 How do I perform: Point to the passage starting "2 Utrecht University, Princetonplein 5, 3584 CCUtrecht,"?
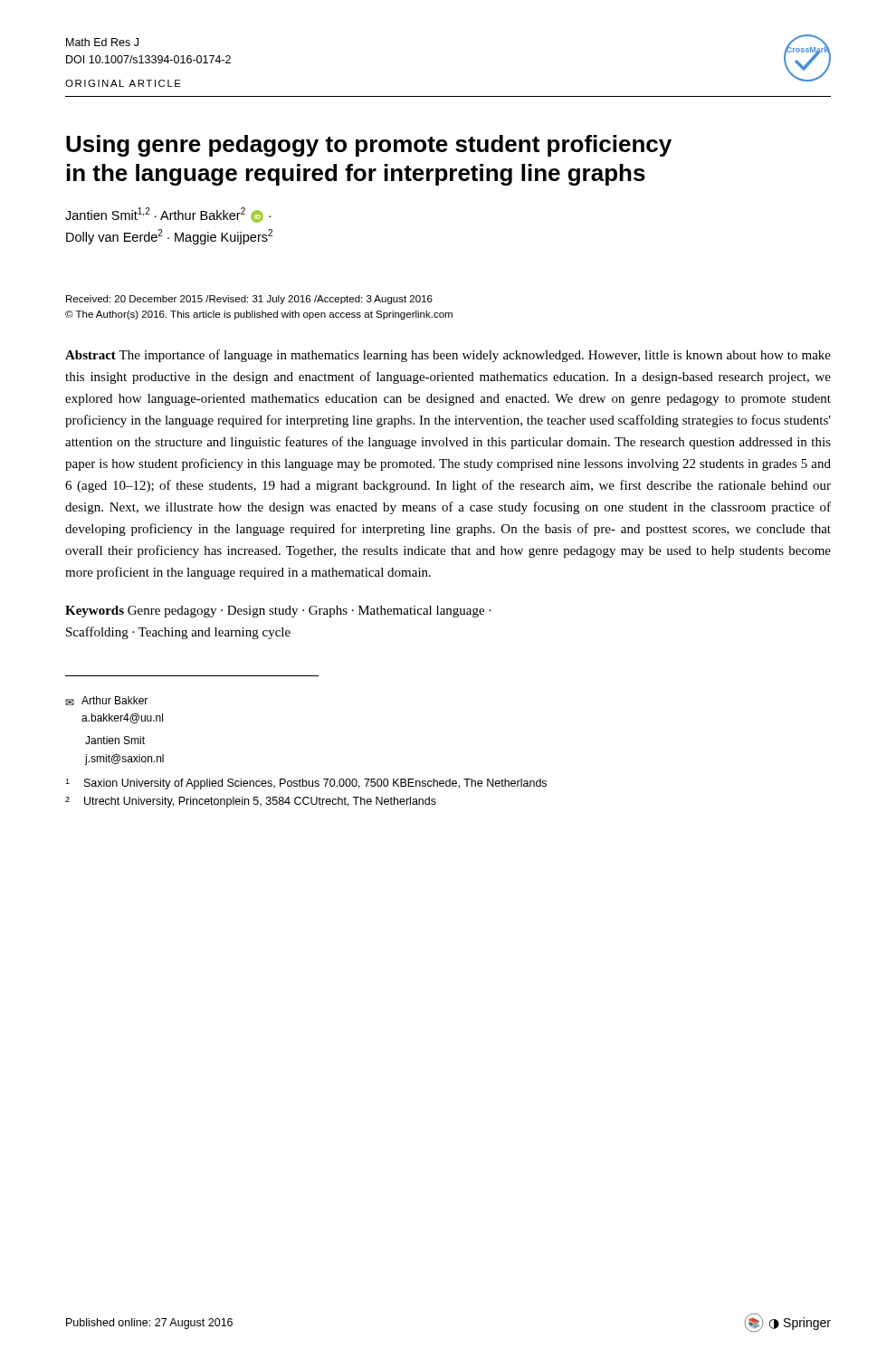click(251, 802)
